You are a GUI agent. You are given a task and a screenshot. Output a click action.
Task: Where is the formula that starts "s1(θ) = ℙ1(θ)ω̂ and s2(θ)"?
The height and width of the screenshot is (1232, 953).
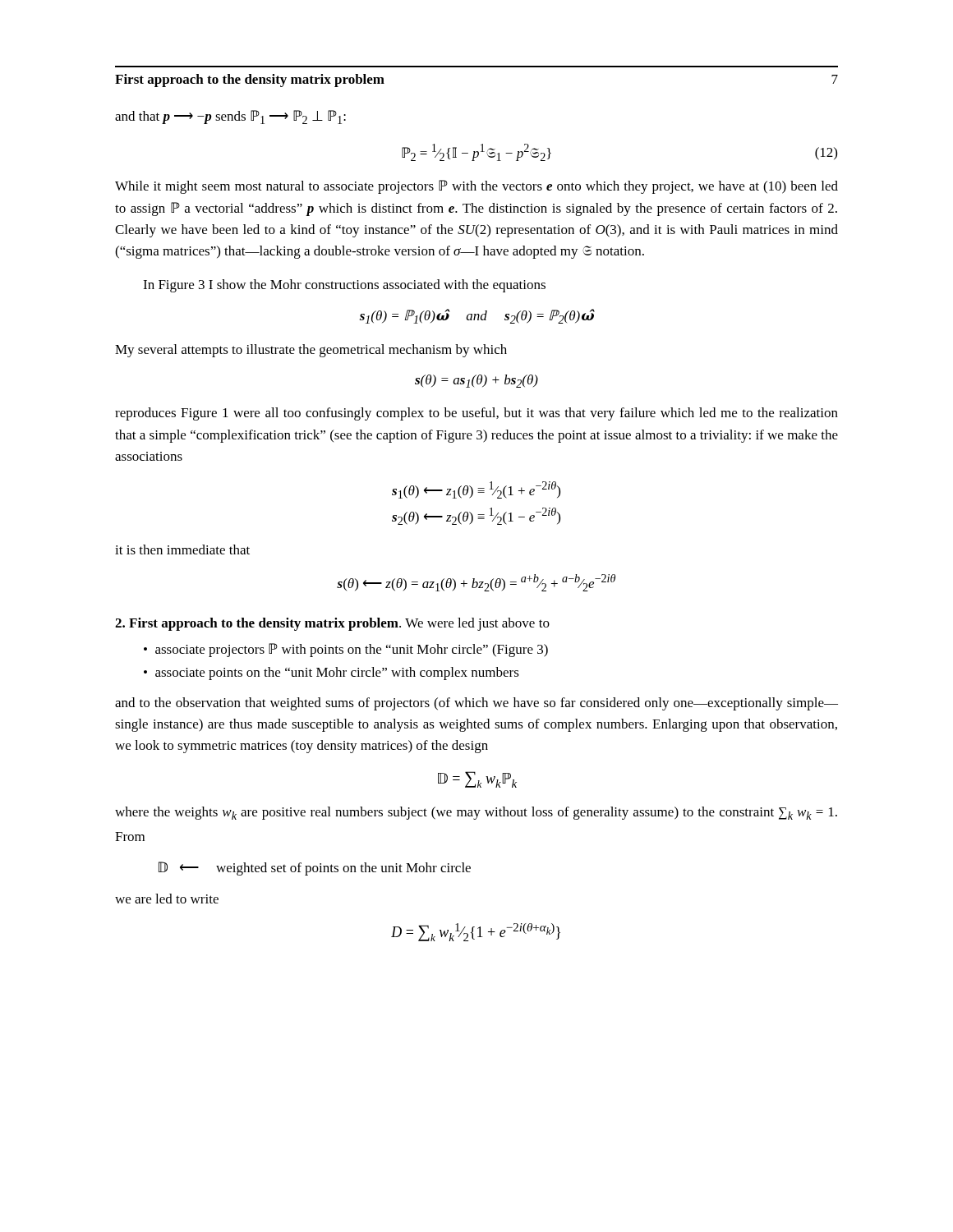tap(476, 317)
